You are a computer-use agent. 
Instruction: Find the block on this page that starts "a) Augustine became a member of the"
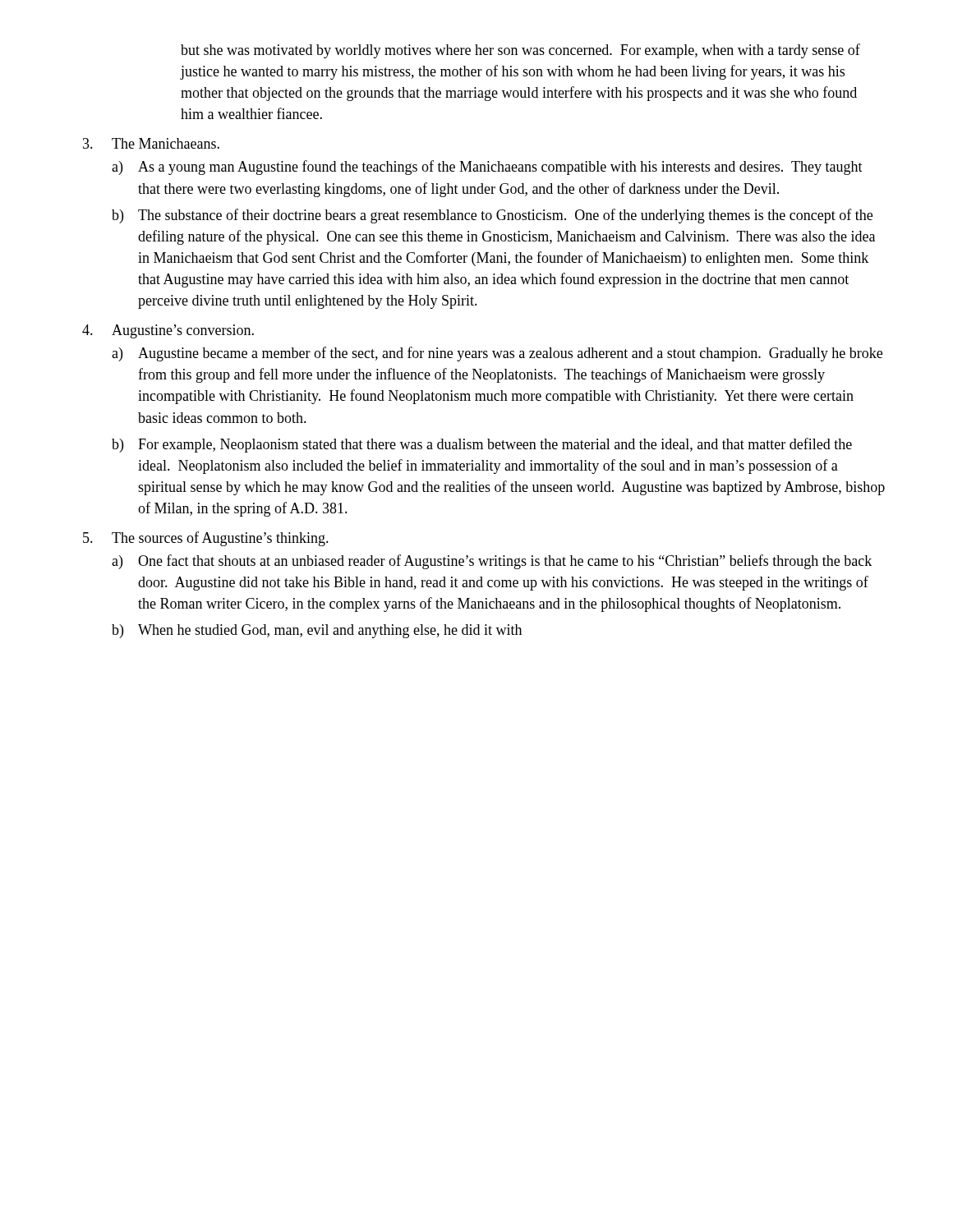(499, 385)
